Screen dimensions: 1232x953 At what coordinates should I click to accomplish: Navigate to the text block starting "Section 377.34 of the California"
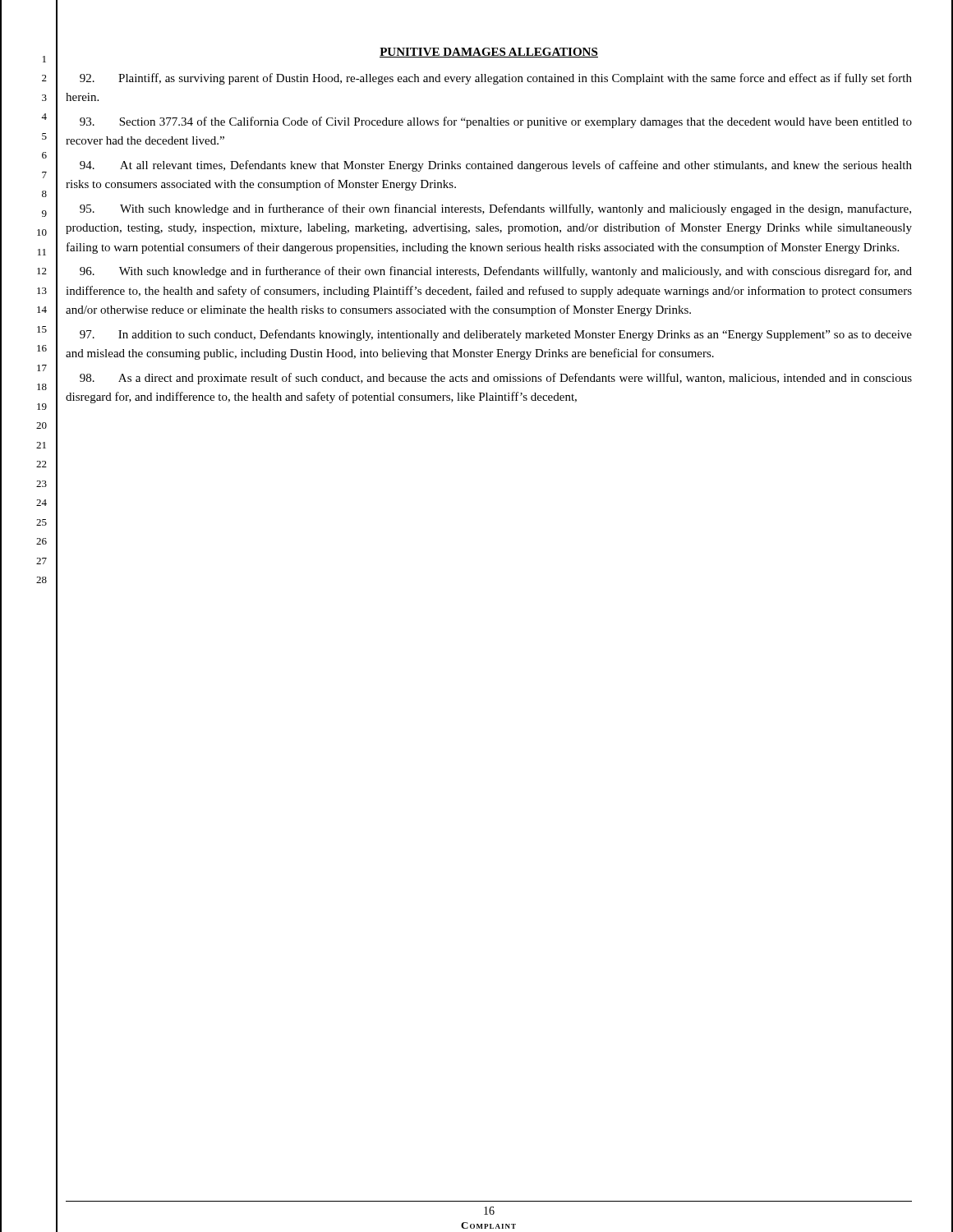pyautogui.click(x=489, y=130)
